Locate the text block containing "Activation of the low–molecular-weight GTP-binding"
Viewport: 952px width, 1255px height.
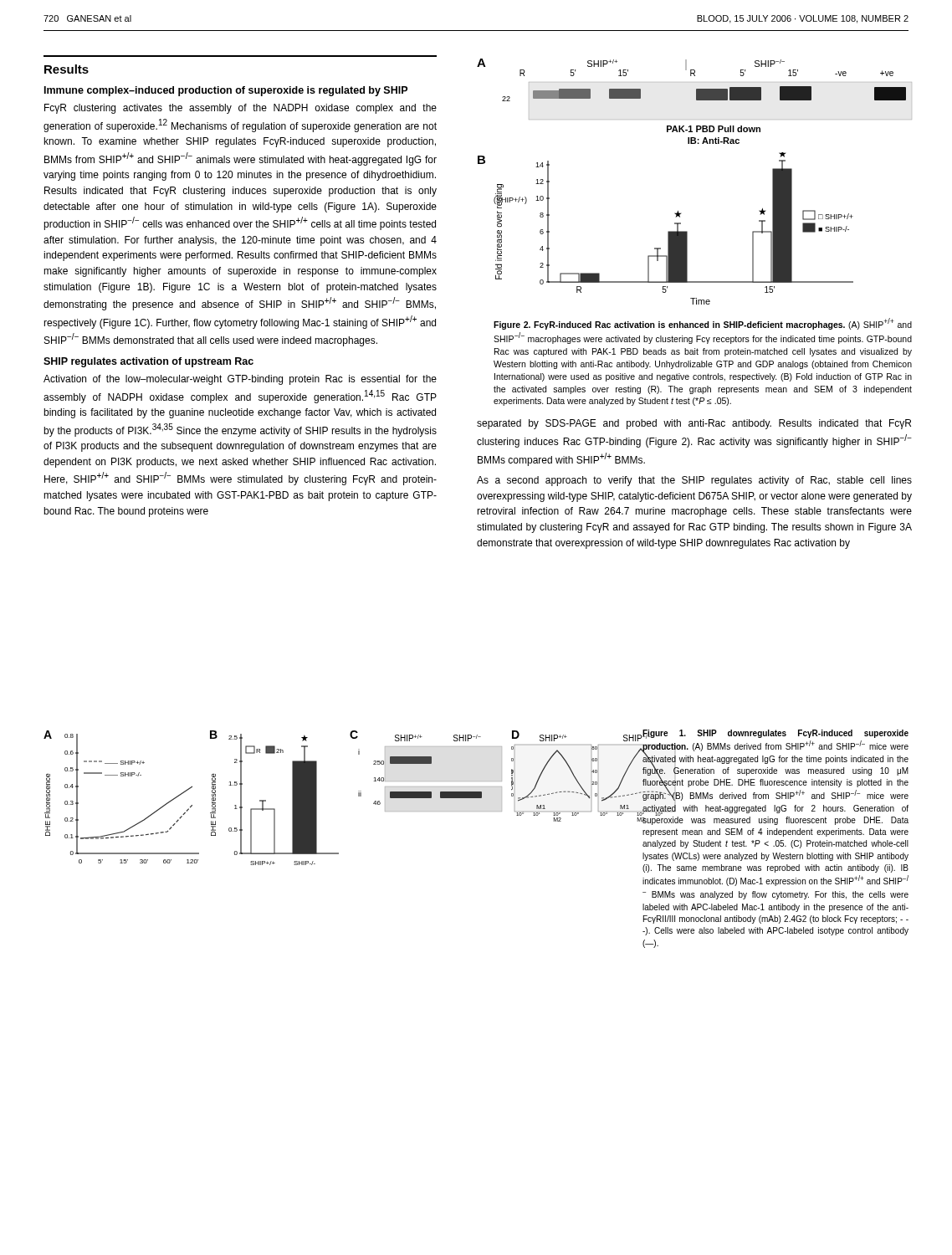coord(240,445)
